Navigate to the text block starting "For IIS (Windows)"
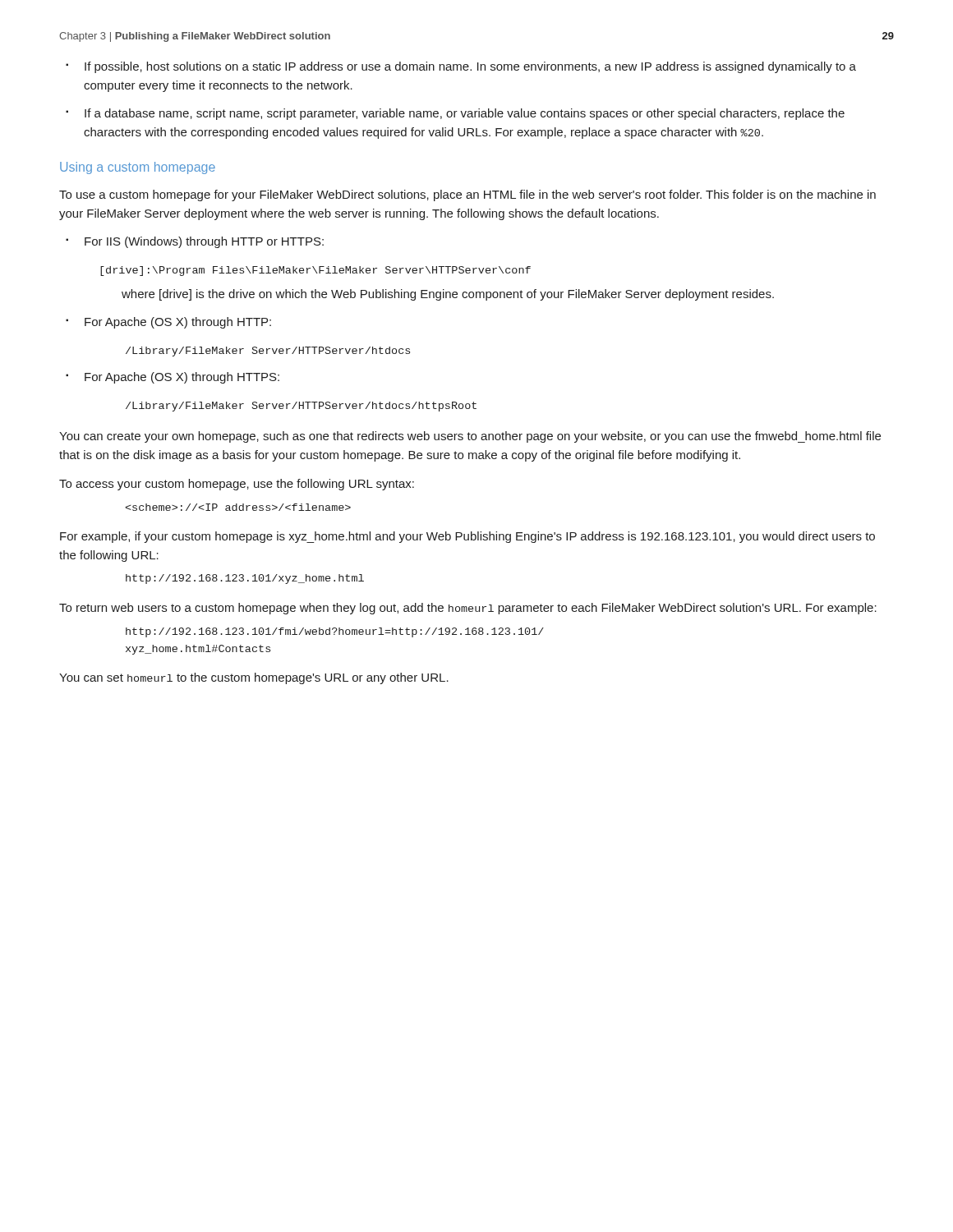 204,241
